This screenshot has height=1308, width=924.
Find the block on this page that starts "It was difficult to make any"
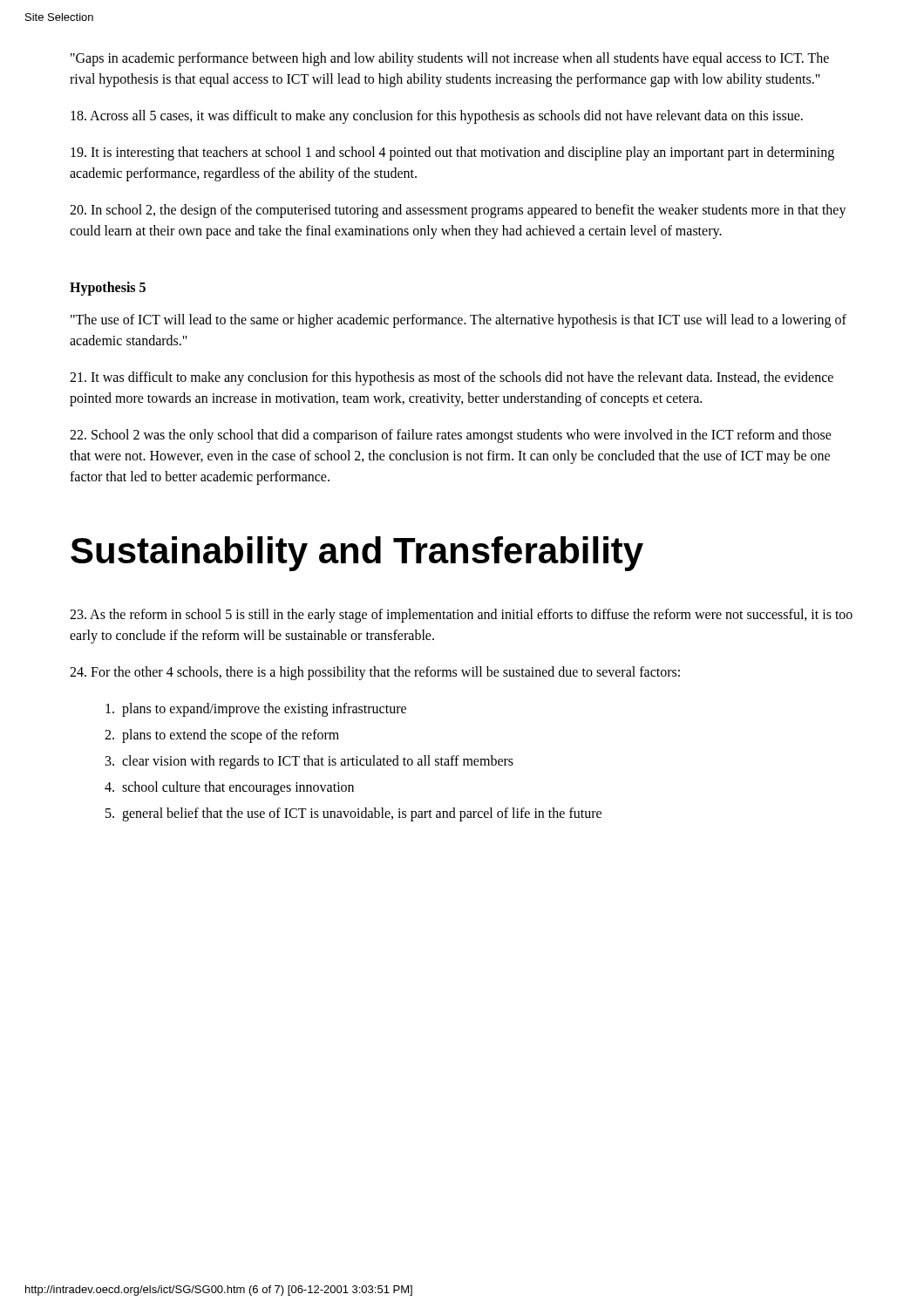pos(452,388)
